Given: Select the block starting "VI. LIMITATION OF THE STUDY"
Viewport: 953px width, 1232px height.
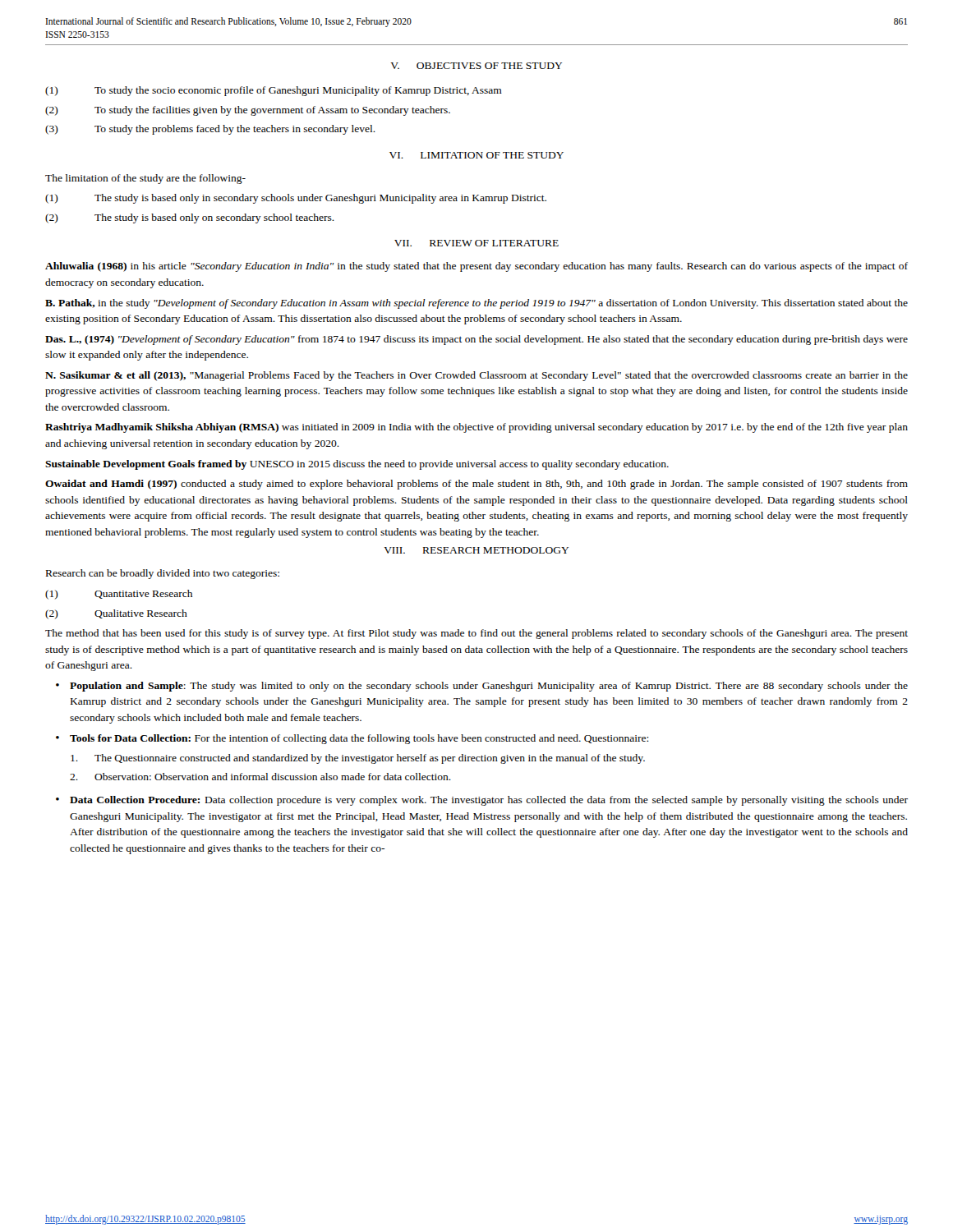Looking at the screenshot, I should pos(476,155).
